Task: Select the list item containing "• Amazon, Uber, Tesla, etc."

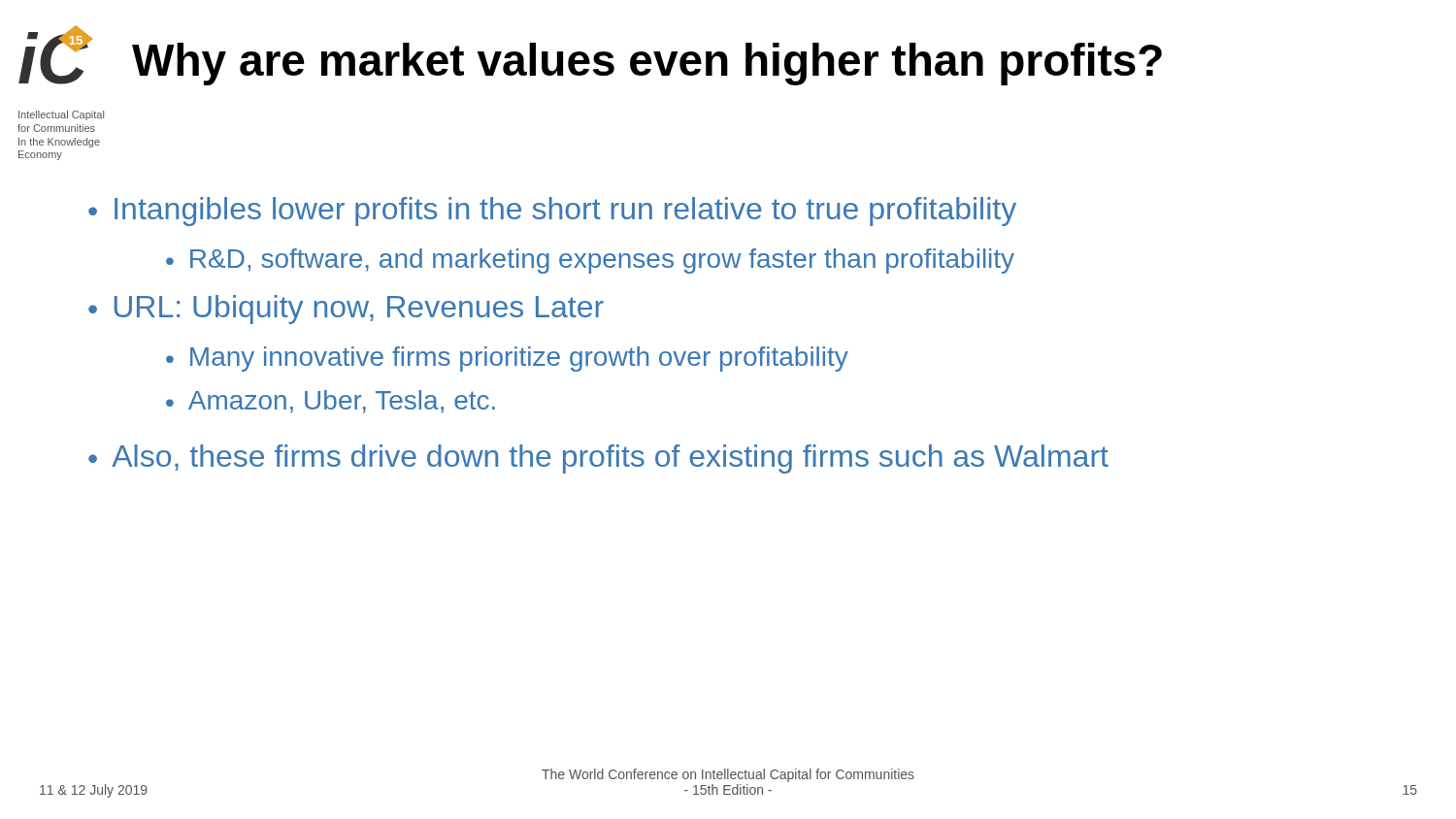Action: 331,401
